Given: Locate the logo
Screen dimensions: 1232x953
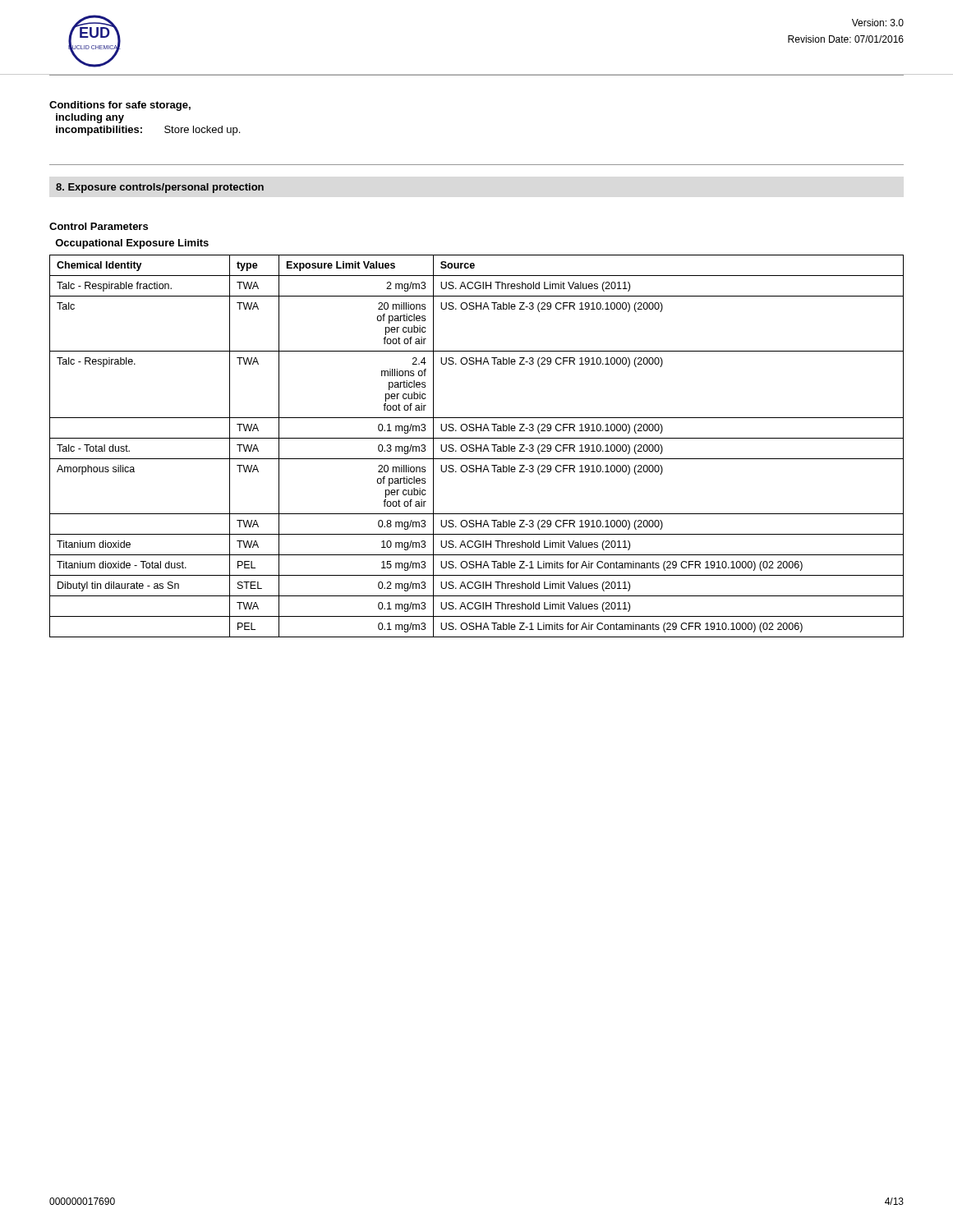Looking at the screenshot, I should pyautogui.click(x=94, y=41).
